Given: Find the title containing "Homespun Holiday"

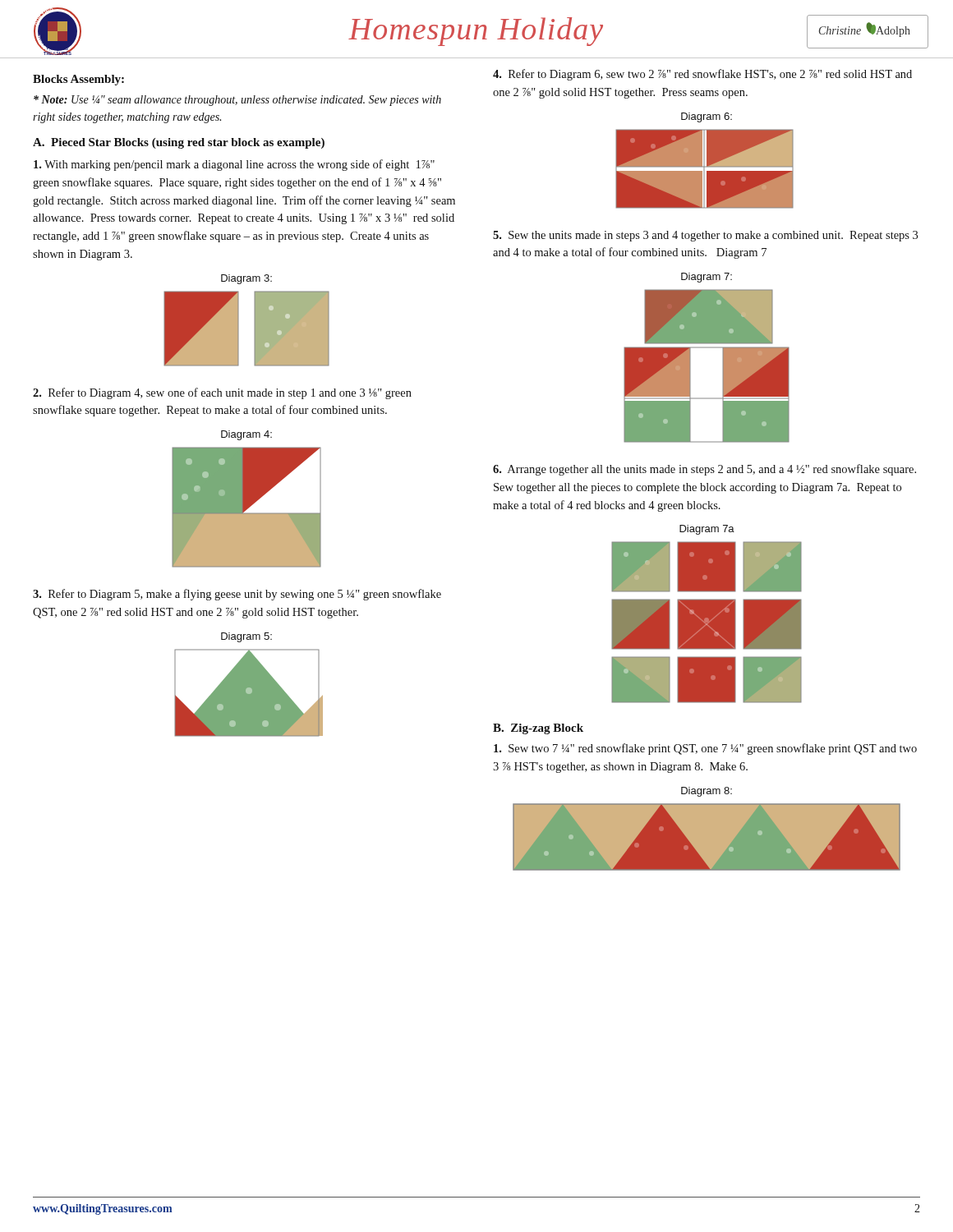Looking at the screenshot, I should pos(476,29).
